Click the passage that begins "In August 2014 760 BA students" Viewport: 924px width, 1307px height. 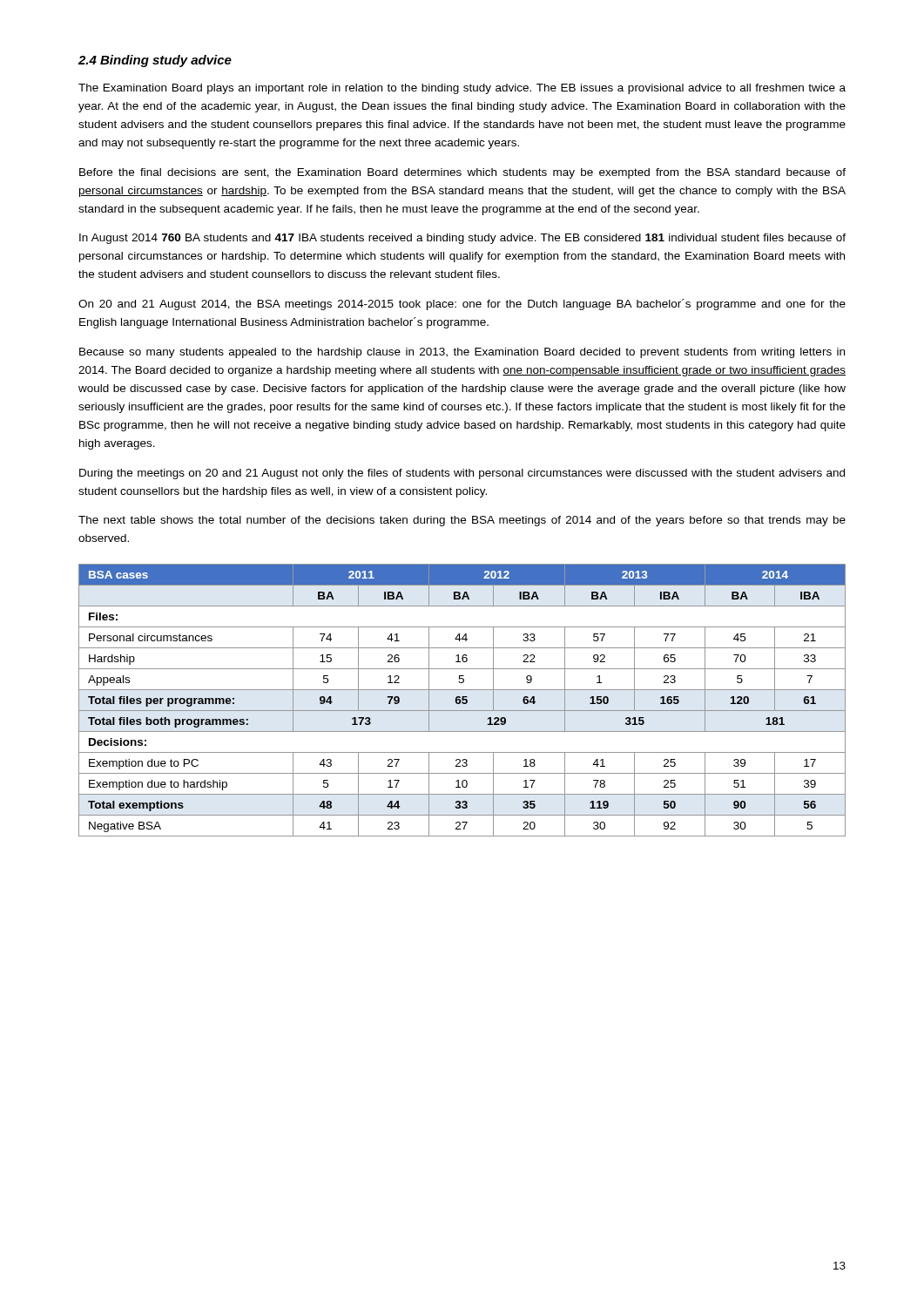[462, 256]
